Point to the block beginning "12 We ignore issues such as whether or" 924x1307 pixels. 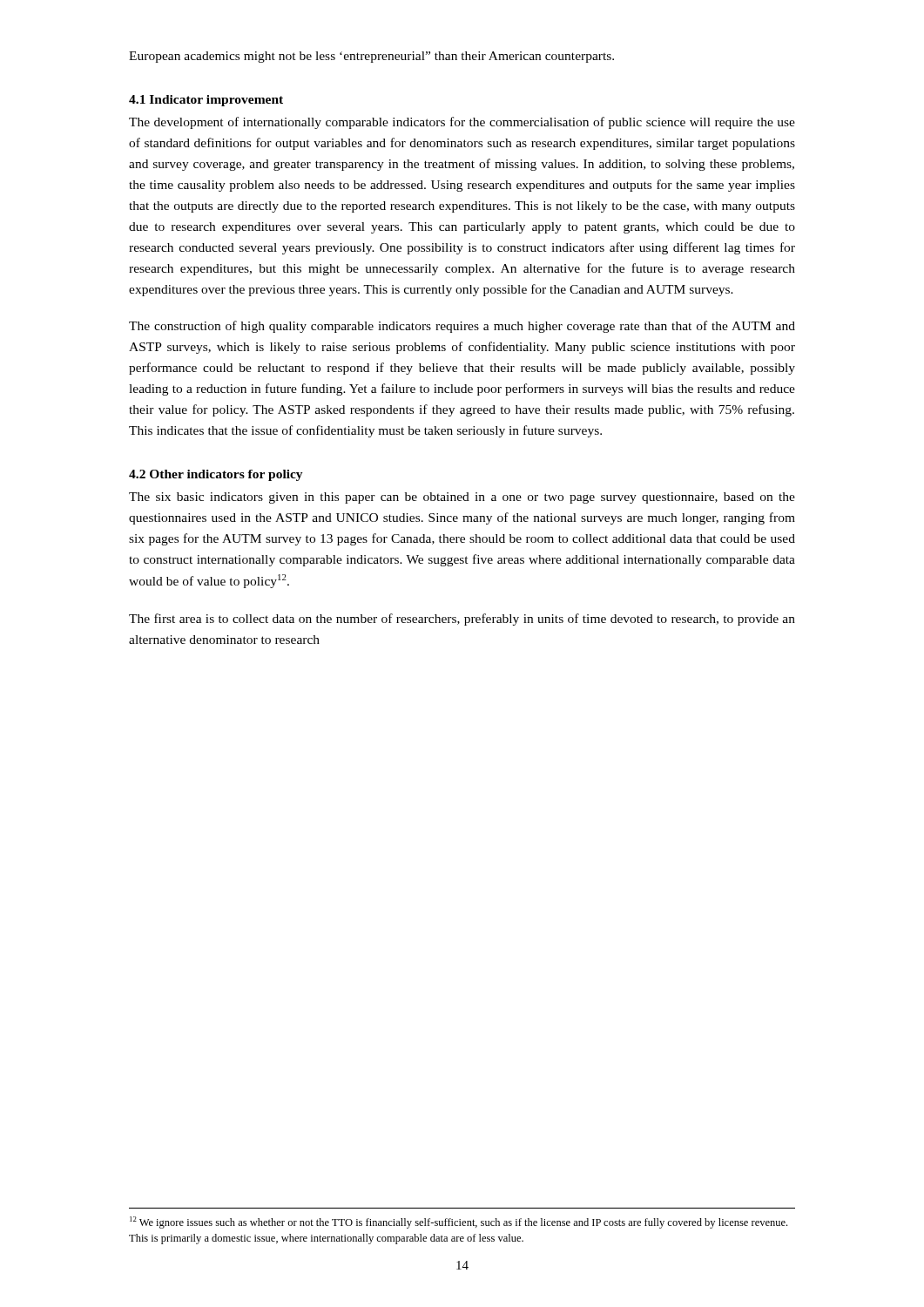pyautogui.click(x=459, y=1229)
